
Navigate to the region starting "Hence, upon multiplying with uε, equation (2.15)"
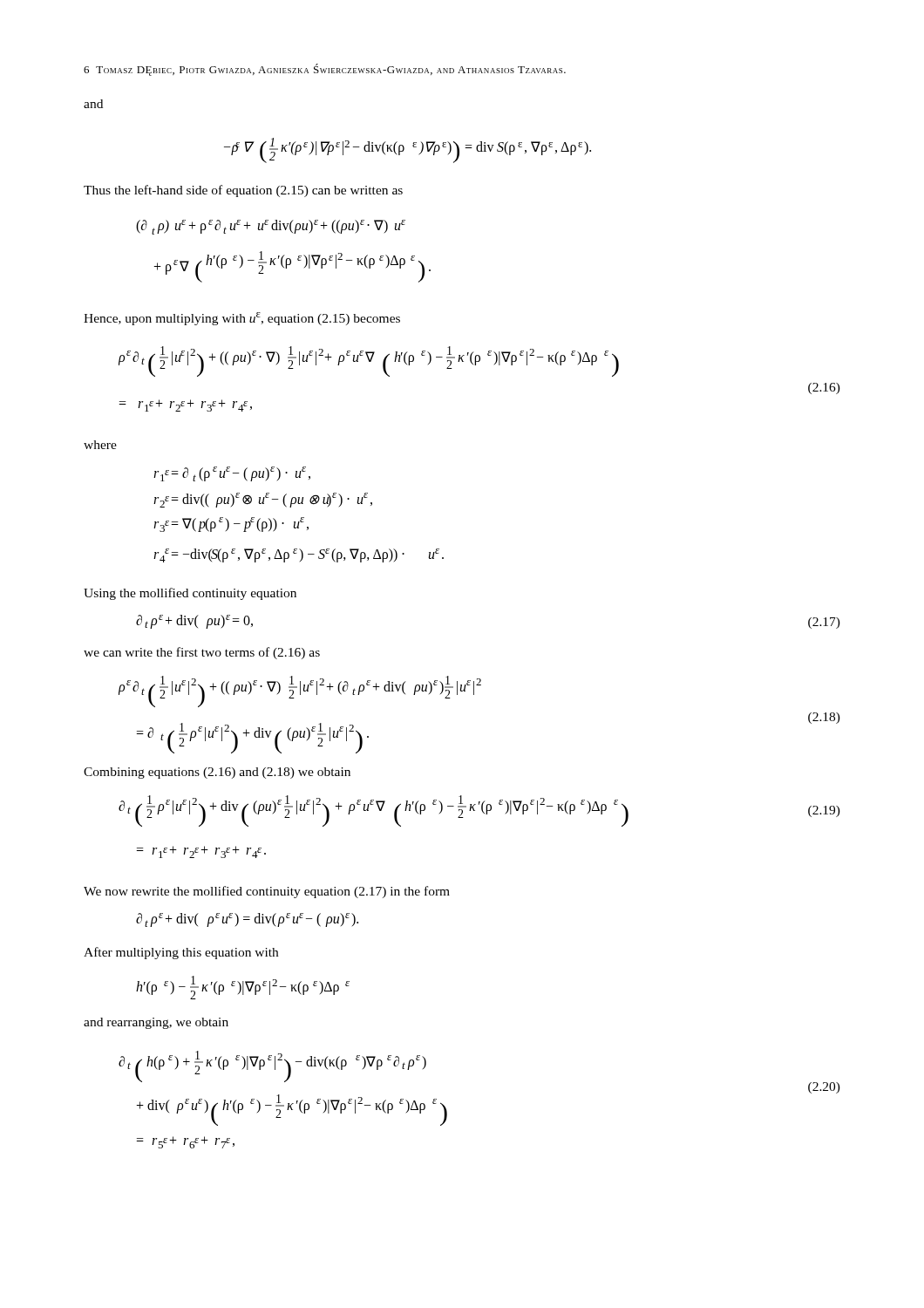242,316
